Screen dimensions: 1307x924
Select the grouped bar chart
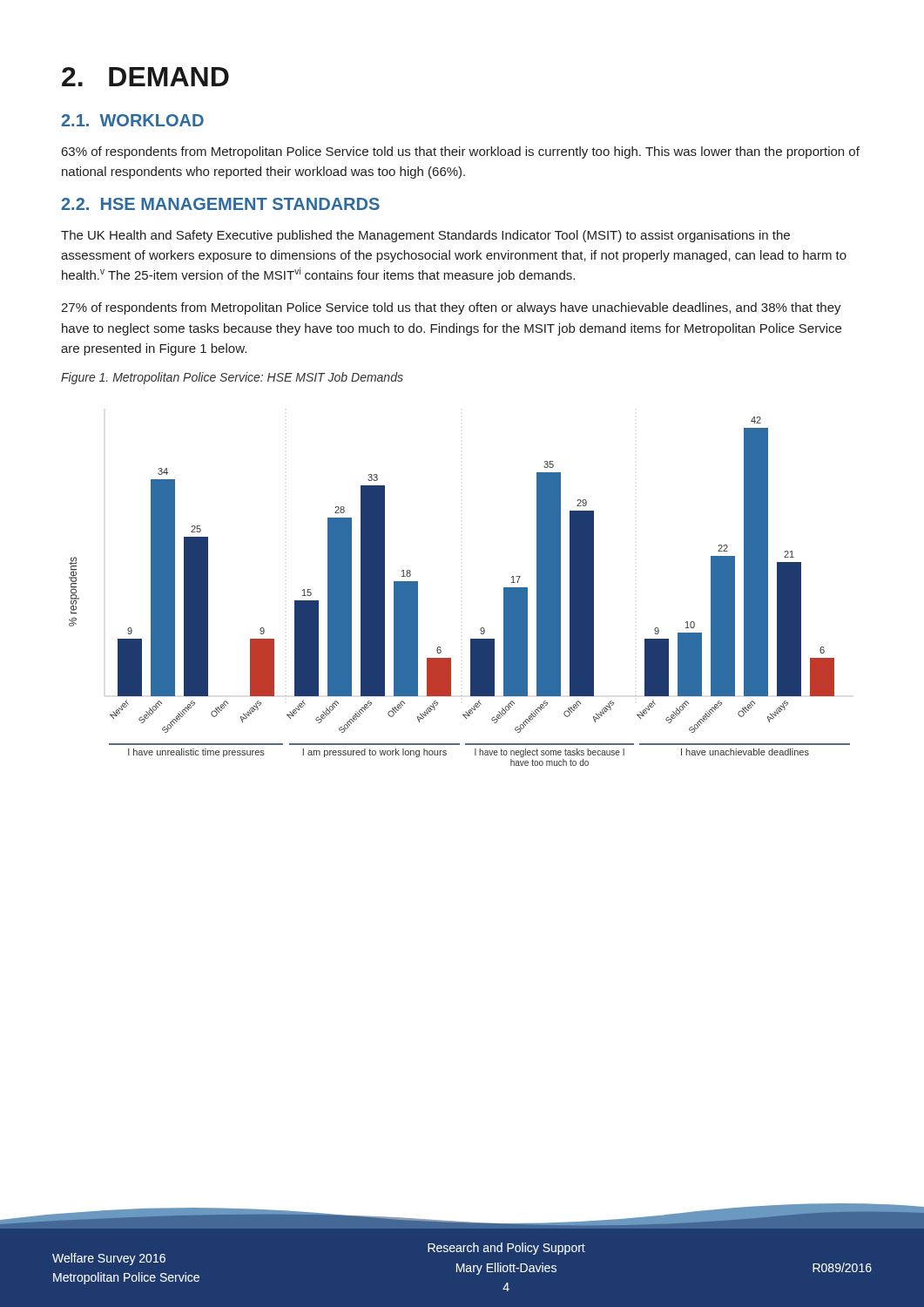pos(462,579)
